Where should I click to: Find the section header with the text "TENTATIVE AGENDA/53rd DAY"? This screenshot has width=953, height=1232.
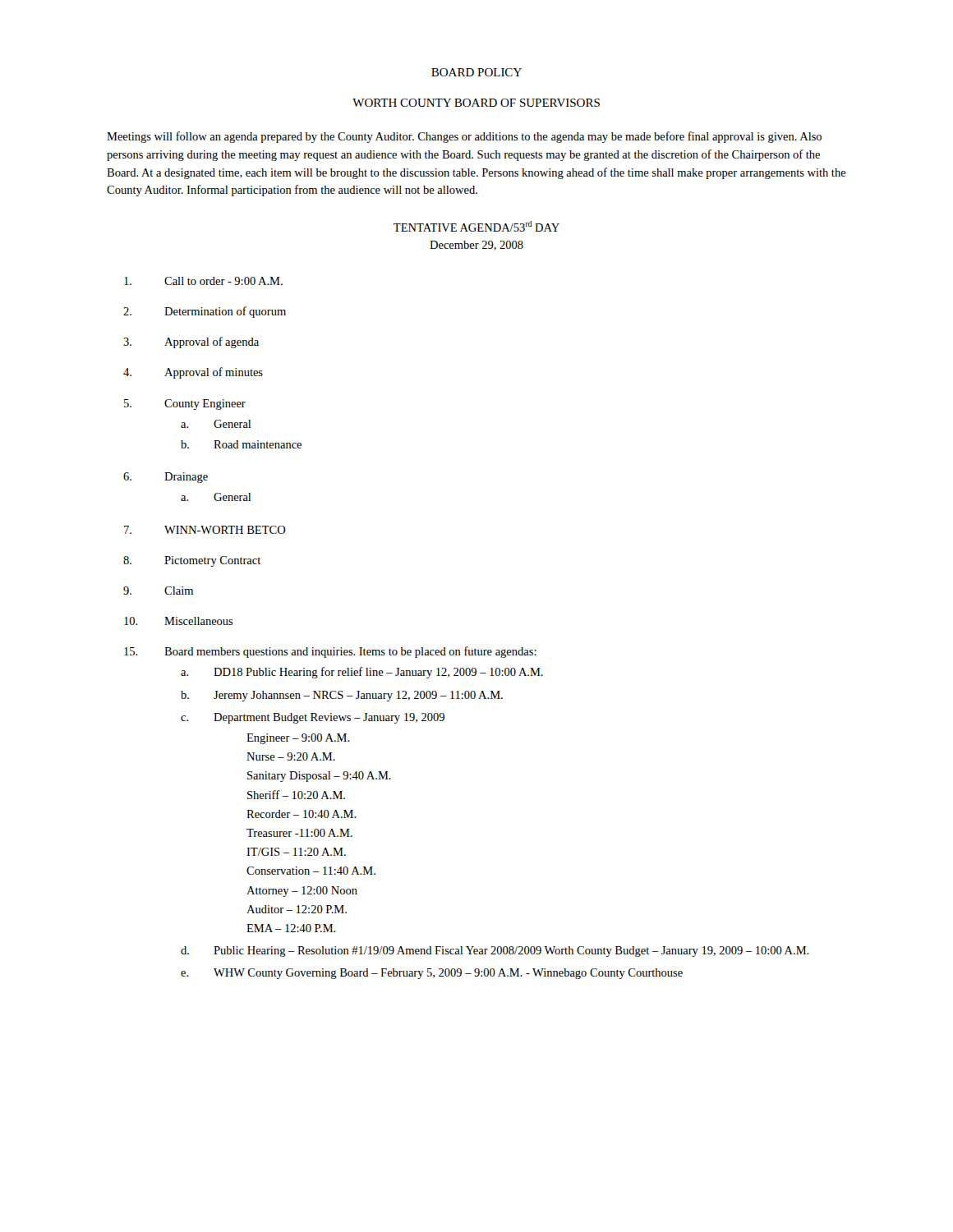(476, 227)
